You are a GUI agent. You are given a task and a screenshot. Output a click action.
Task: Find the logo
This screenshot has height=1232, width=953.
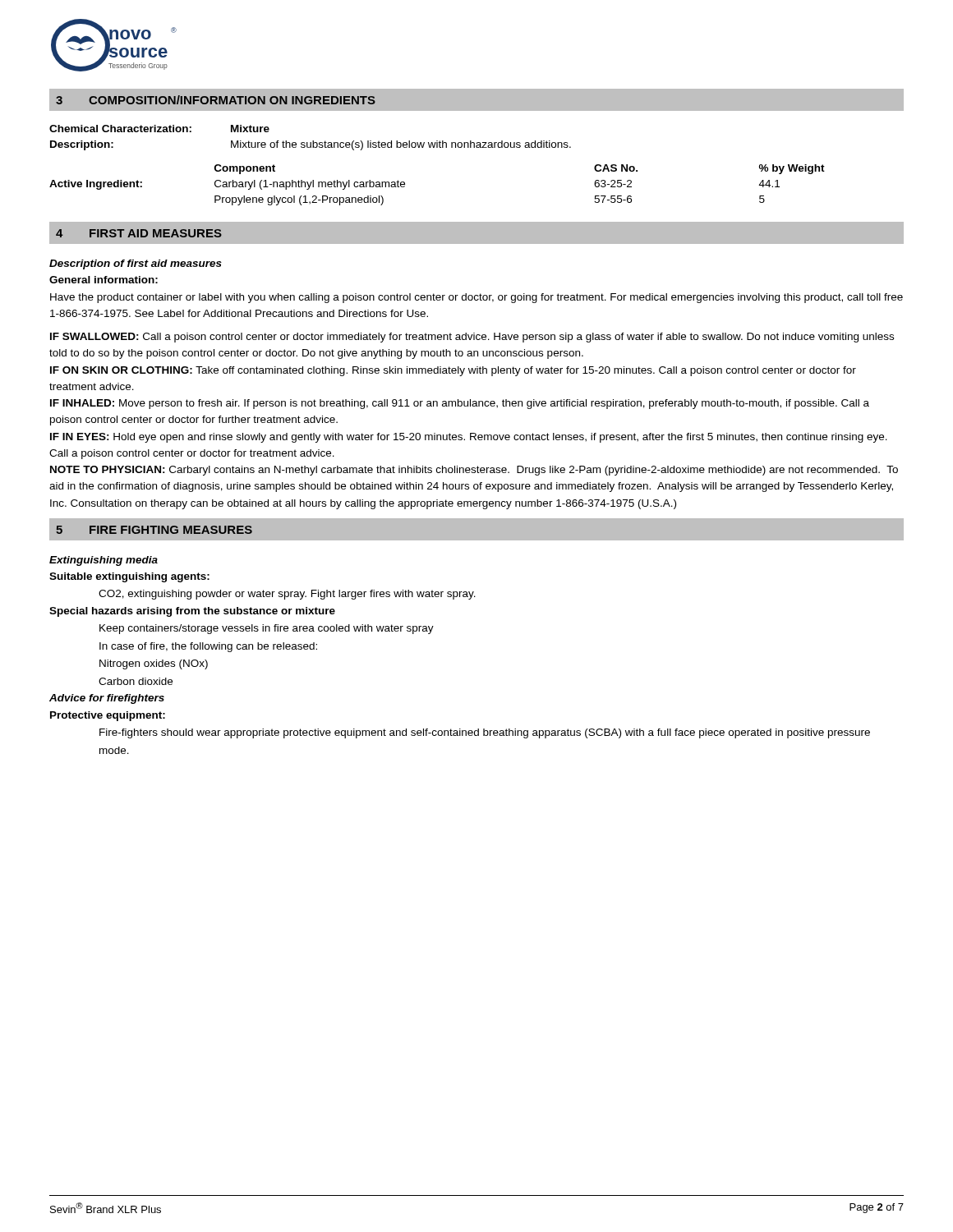point(476,45)
